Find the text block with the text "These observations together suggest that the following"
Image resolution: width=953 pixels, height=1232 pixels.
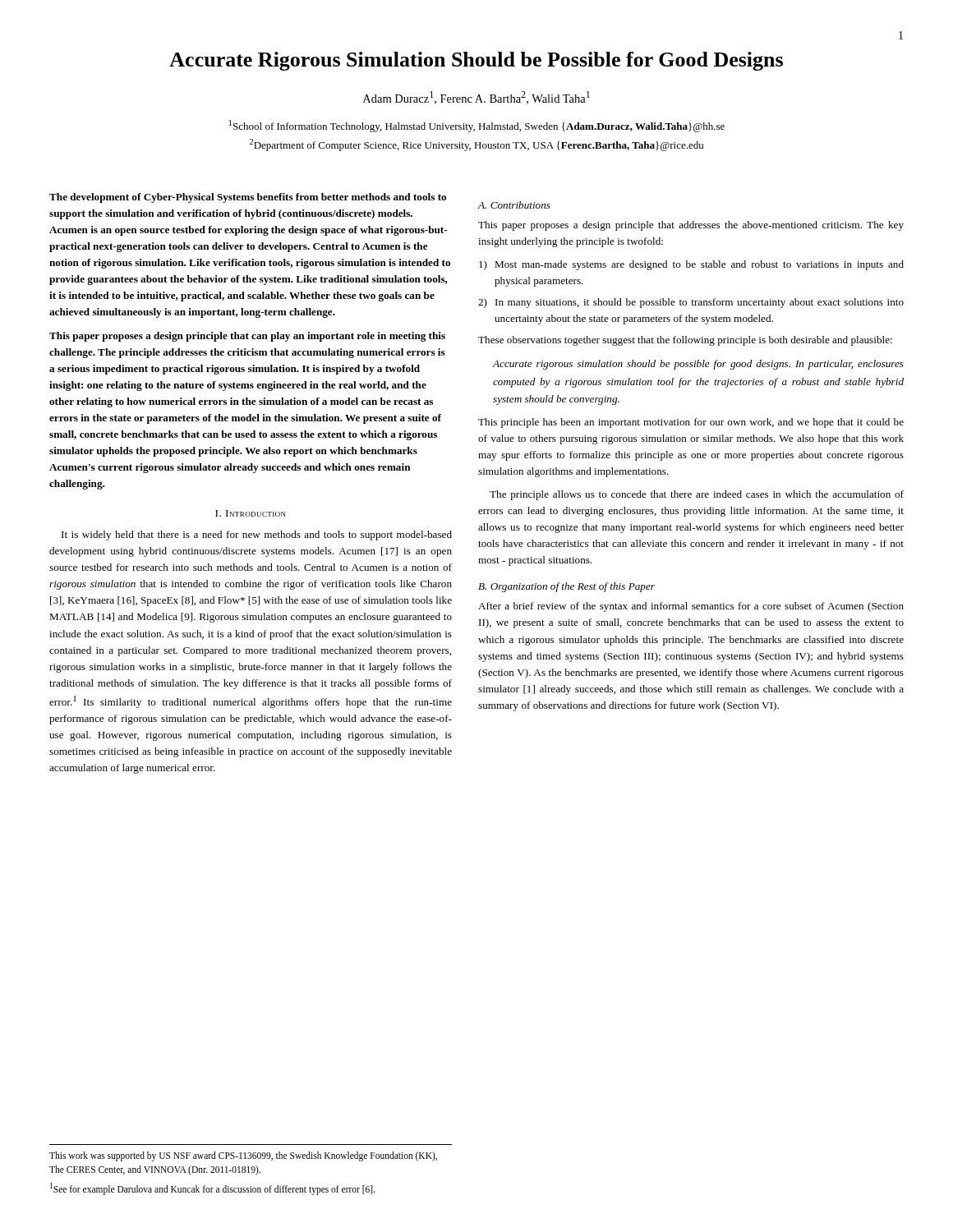tap(685, 340)
